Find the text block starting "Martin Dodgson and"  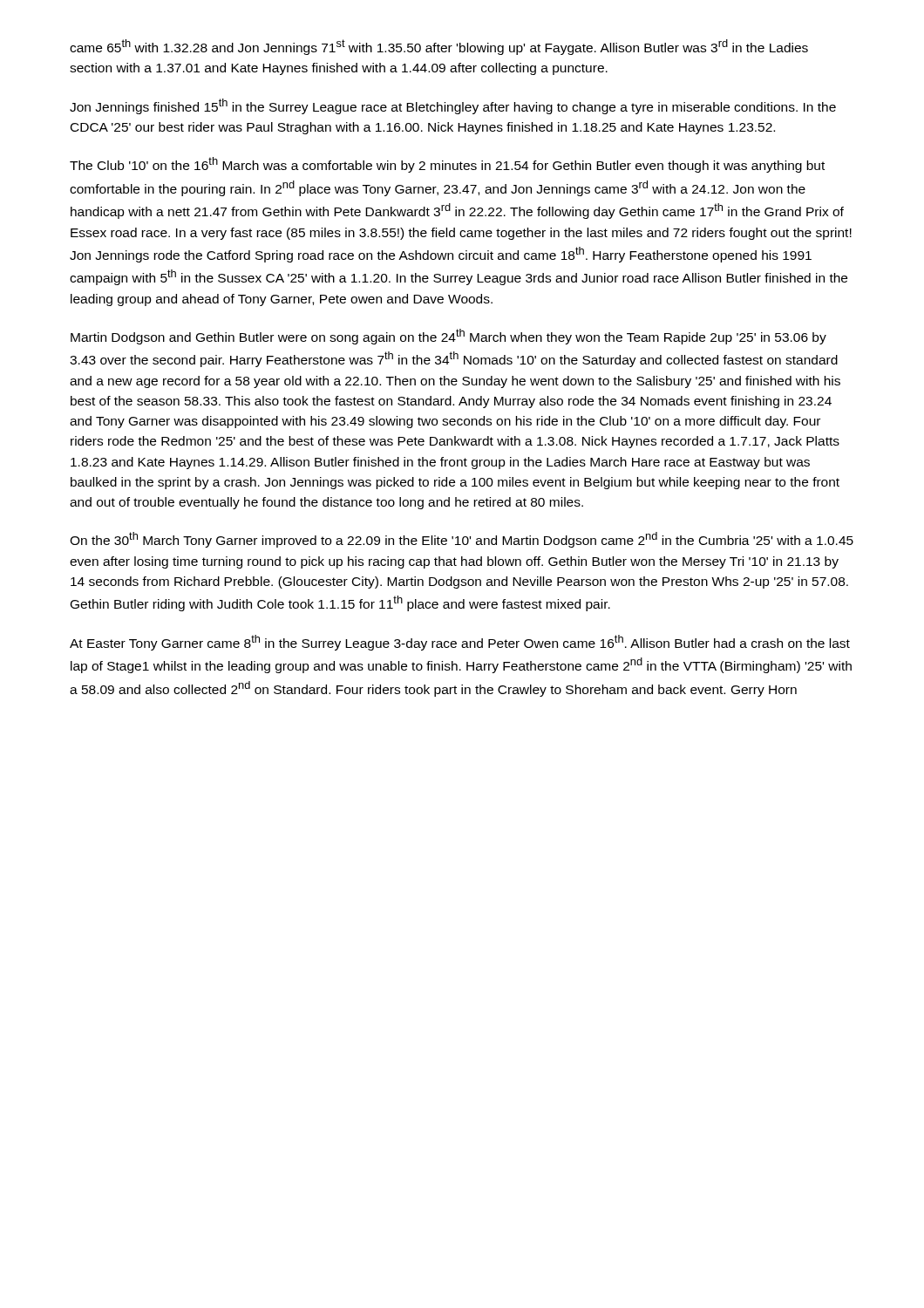coord(455,418)
